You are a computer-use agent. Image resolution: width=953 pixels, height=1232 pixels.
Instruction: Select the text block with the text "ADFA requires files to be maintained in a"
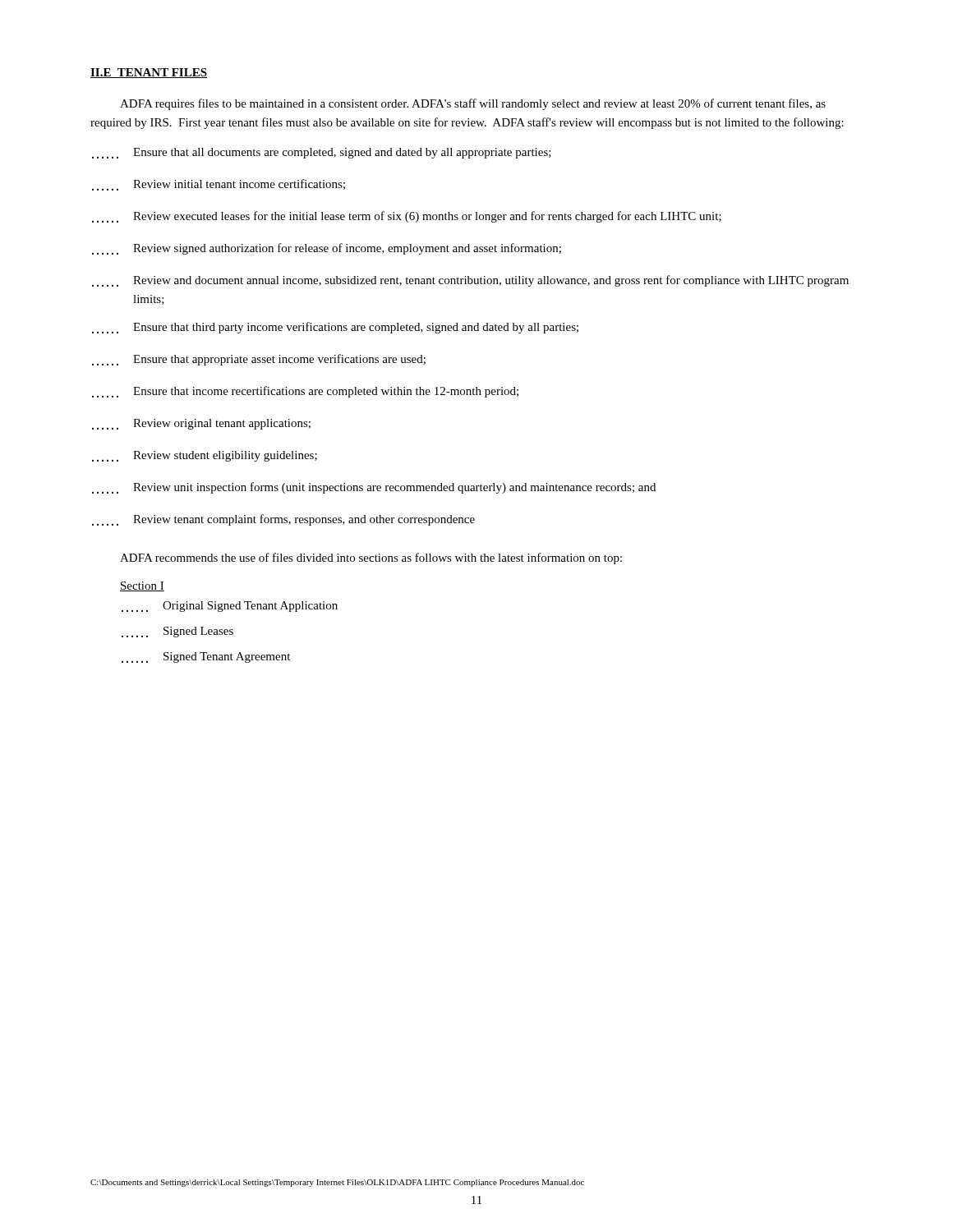coord(467,113)
